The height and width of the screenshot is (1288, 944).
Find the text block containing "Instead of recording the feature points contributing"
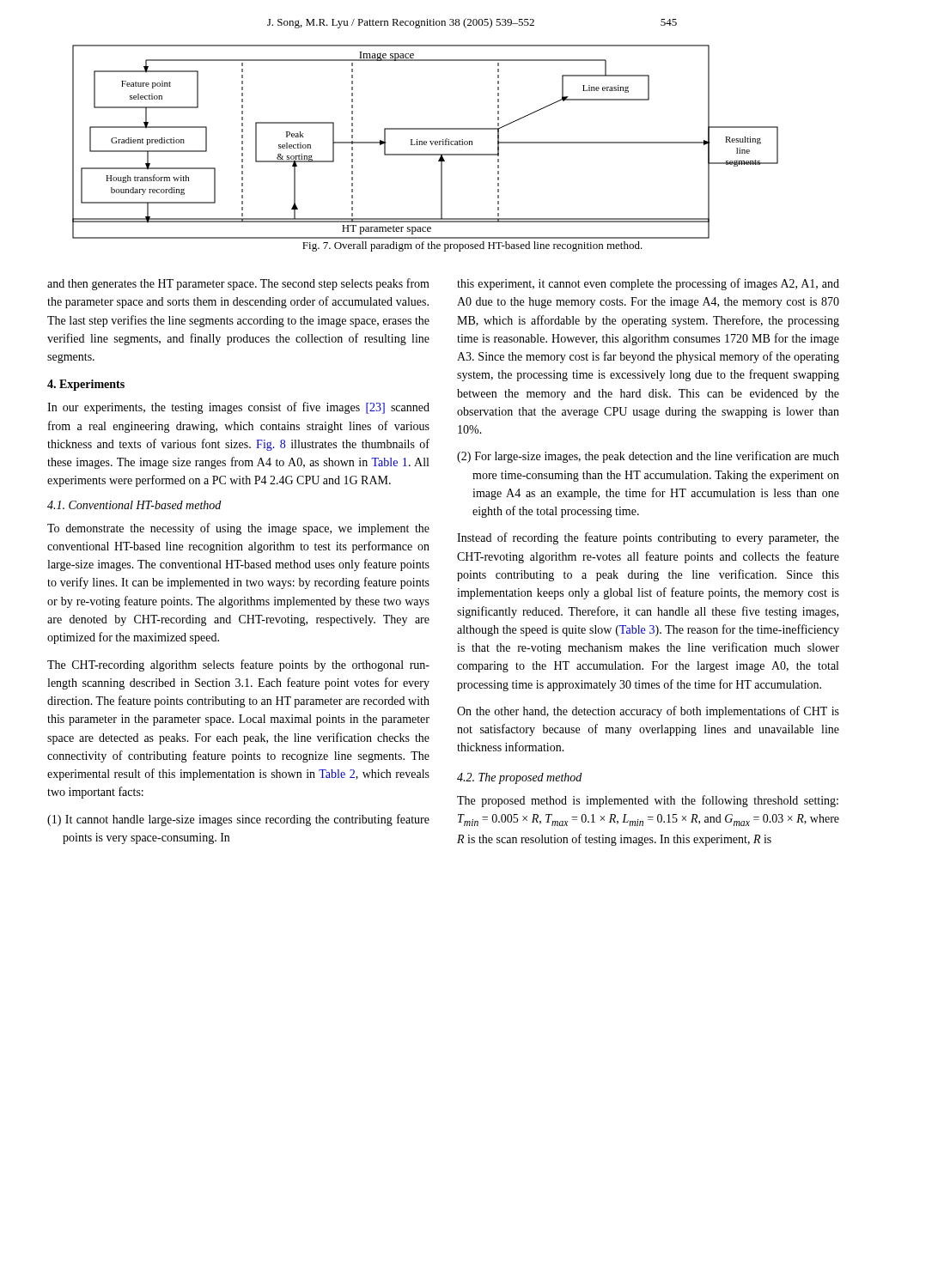(x=648, y=611)
